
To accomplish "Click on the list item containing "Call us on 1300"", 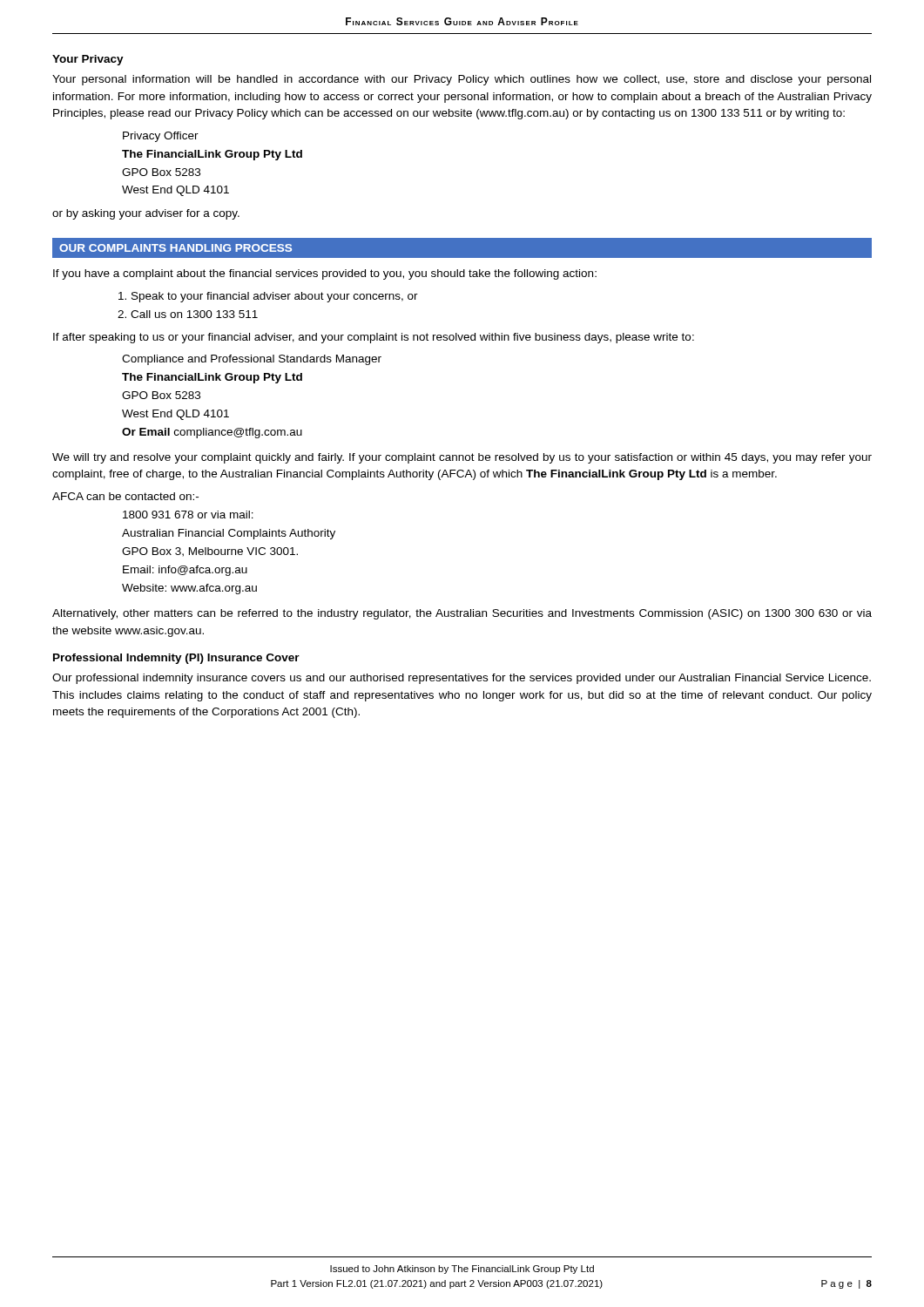I will [194, 314].
